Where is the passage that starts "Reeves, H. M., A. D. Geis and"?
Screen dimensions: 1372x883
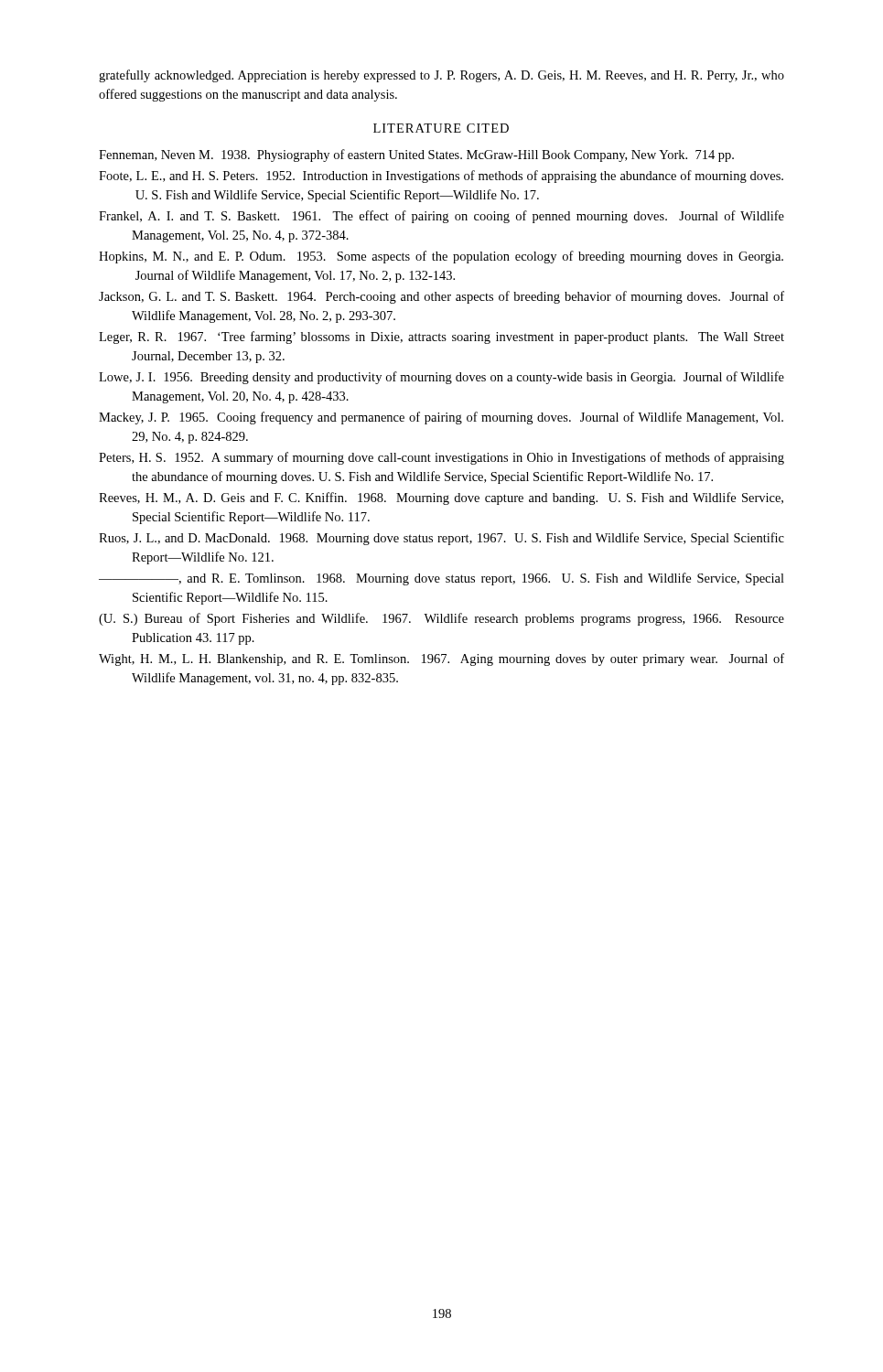442,507
